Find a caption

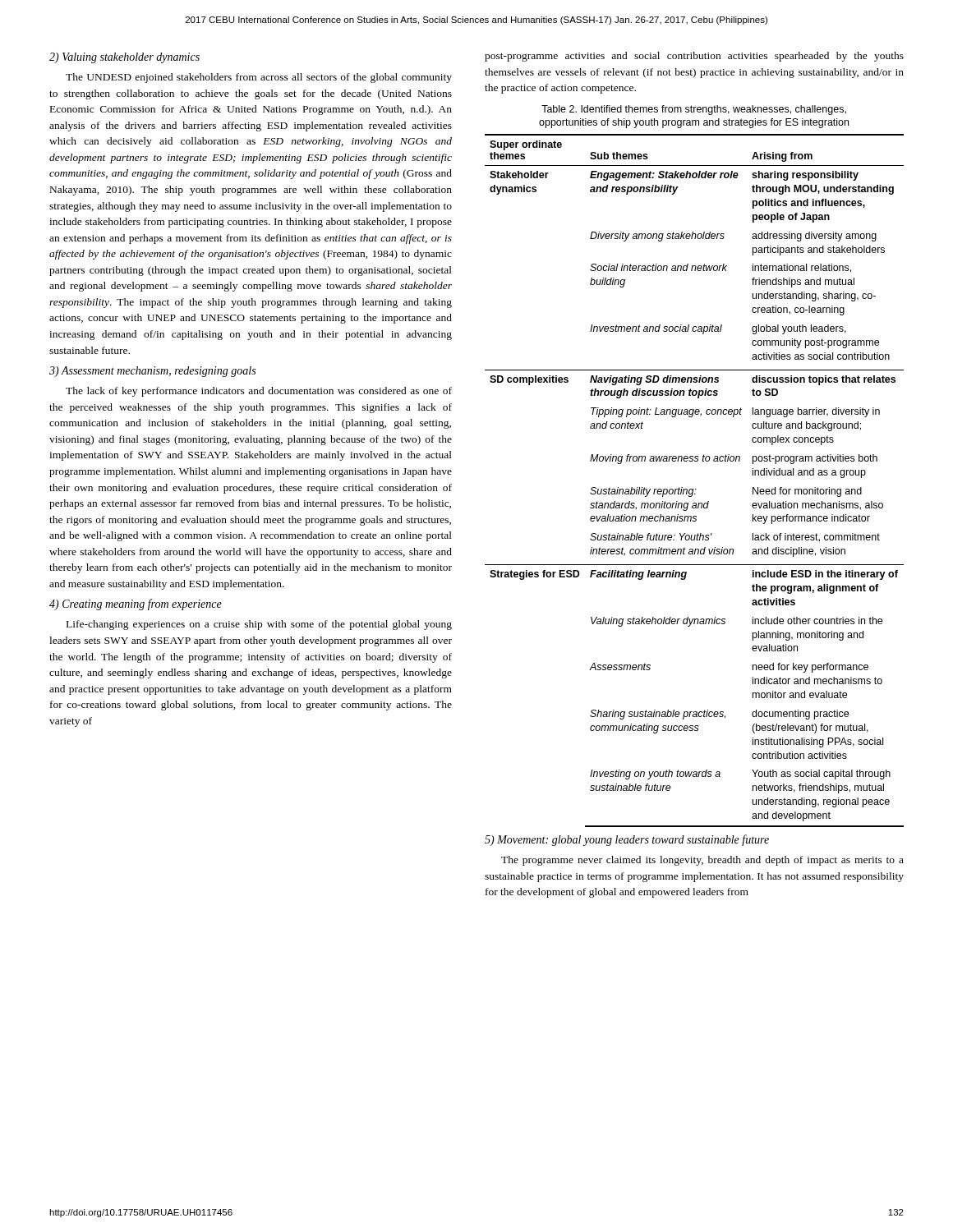pyautogui.click(x=694, y=116)
